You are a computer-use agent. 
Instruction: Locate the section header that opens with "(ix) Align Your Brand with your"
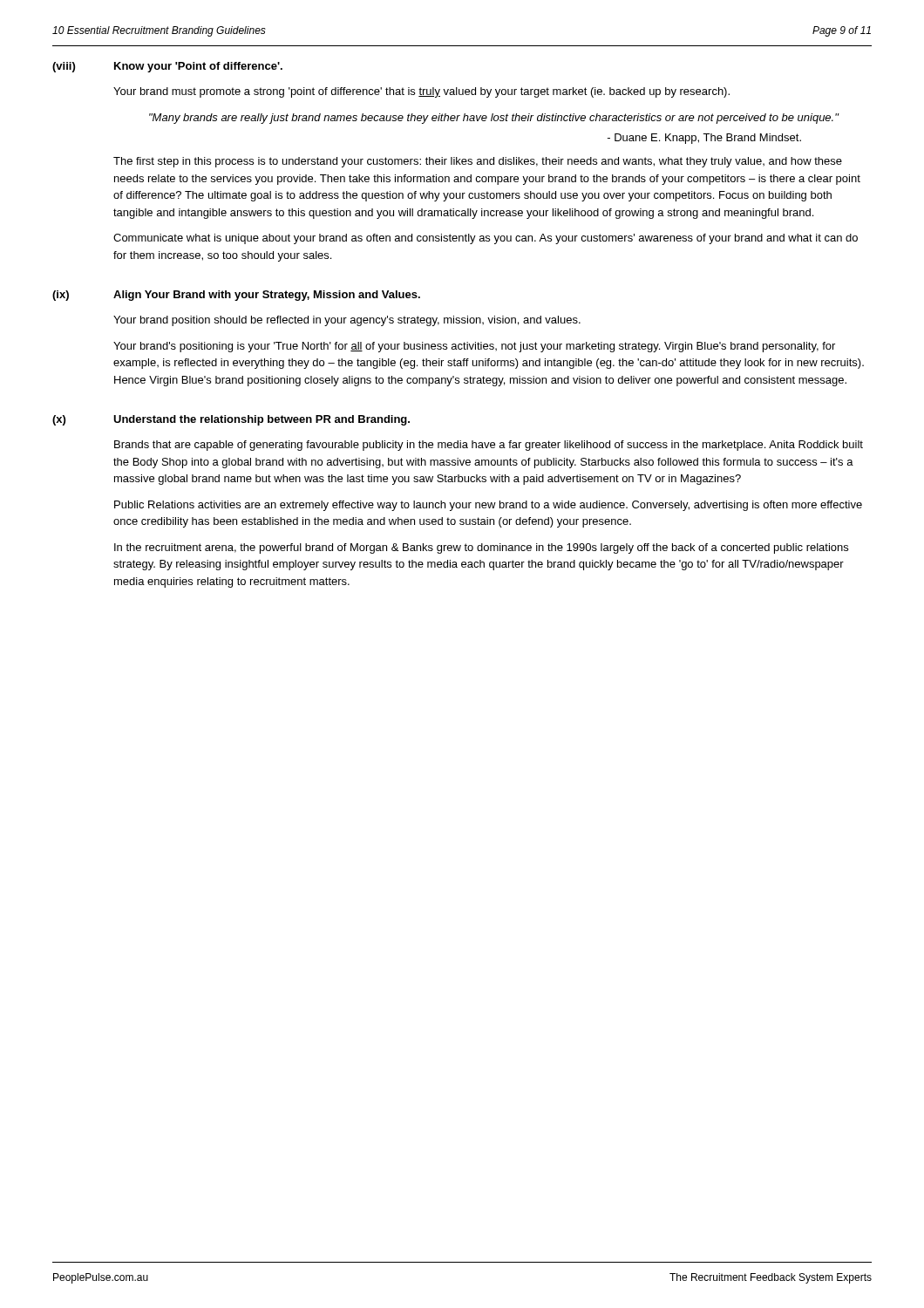pyautogui.click(x=236, y=294)
